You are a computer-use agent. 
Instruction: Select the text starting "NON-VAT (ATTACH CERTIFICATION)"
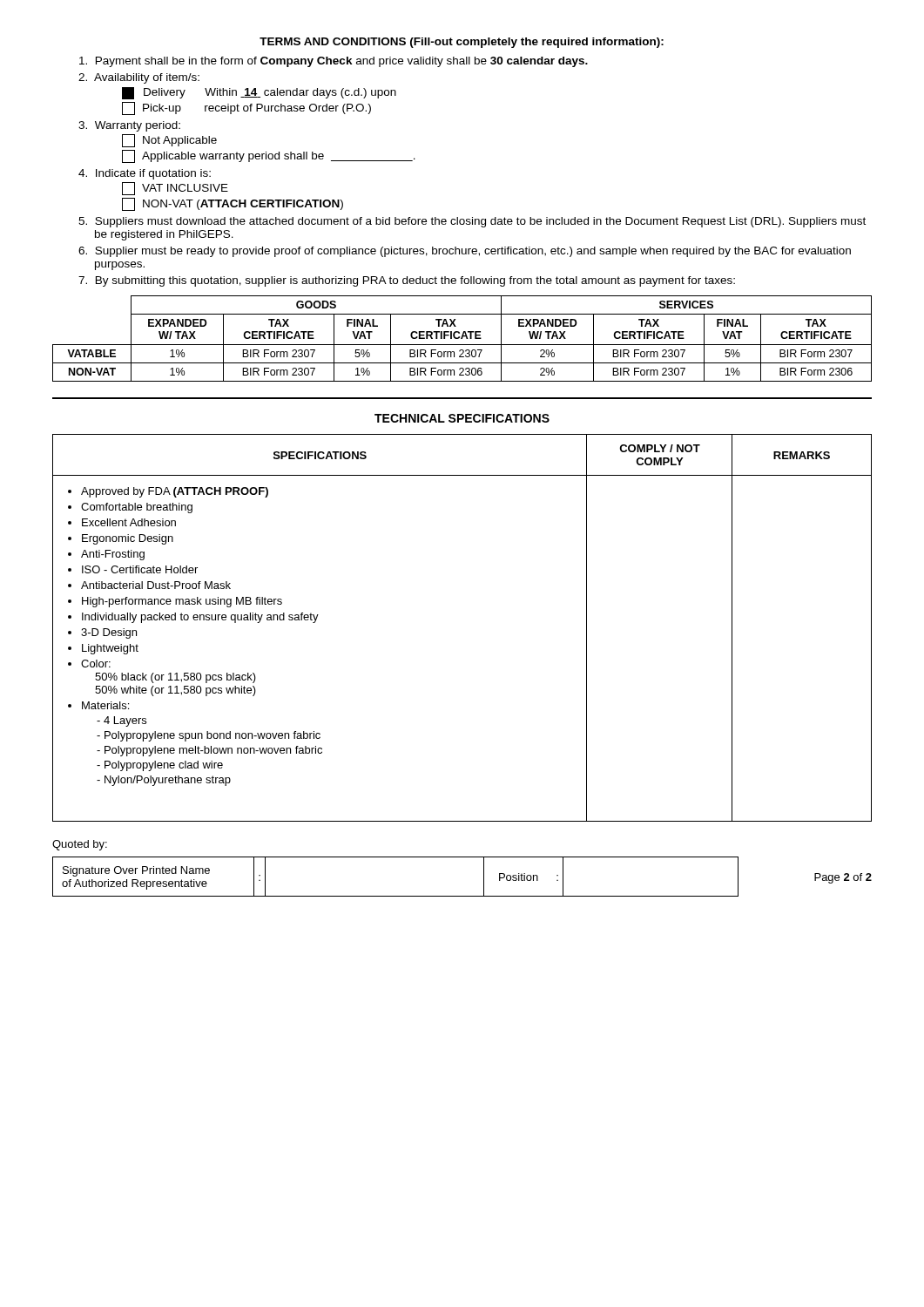233,204
